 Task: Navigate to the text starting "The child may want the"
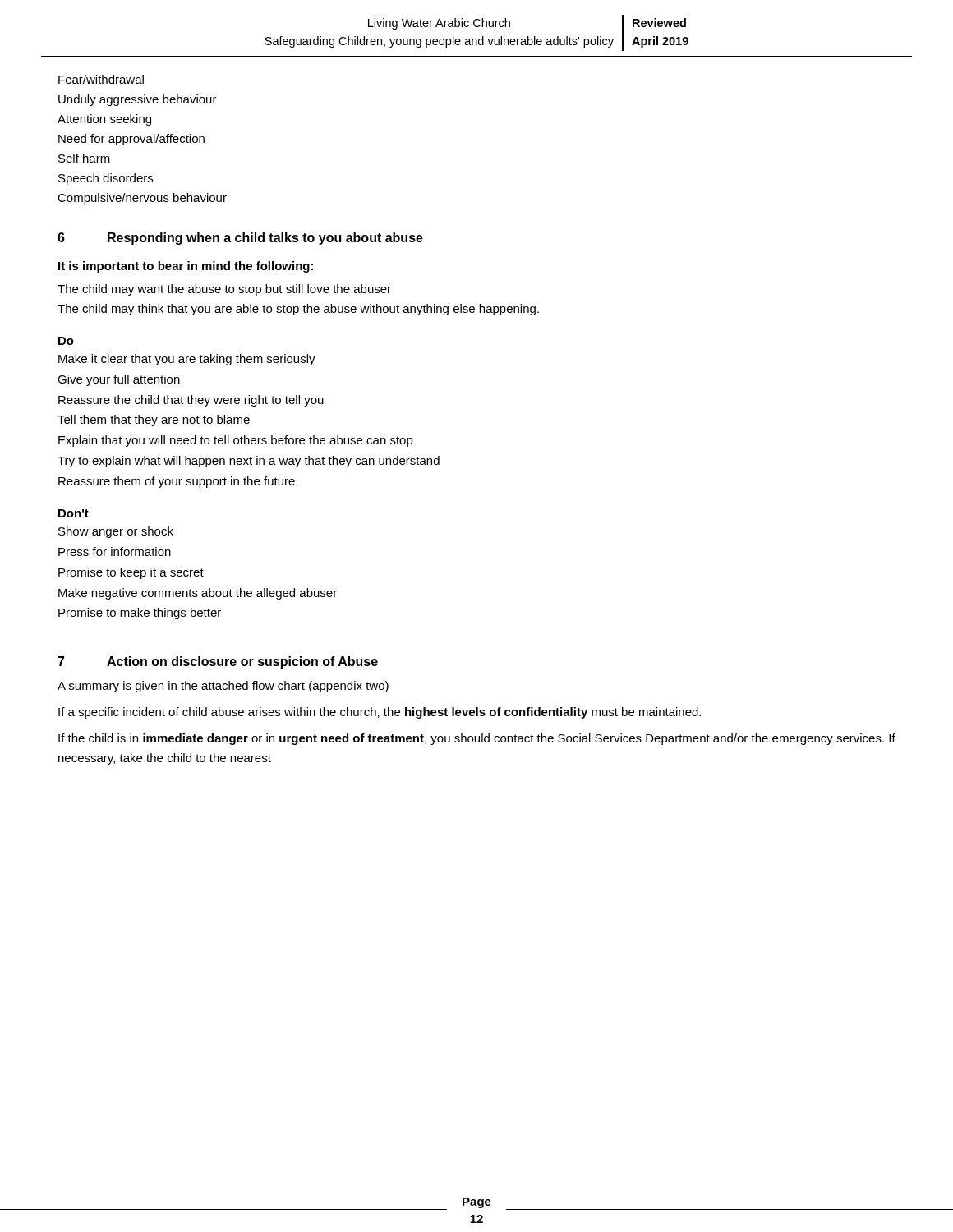coord(299,299)
